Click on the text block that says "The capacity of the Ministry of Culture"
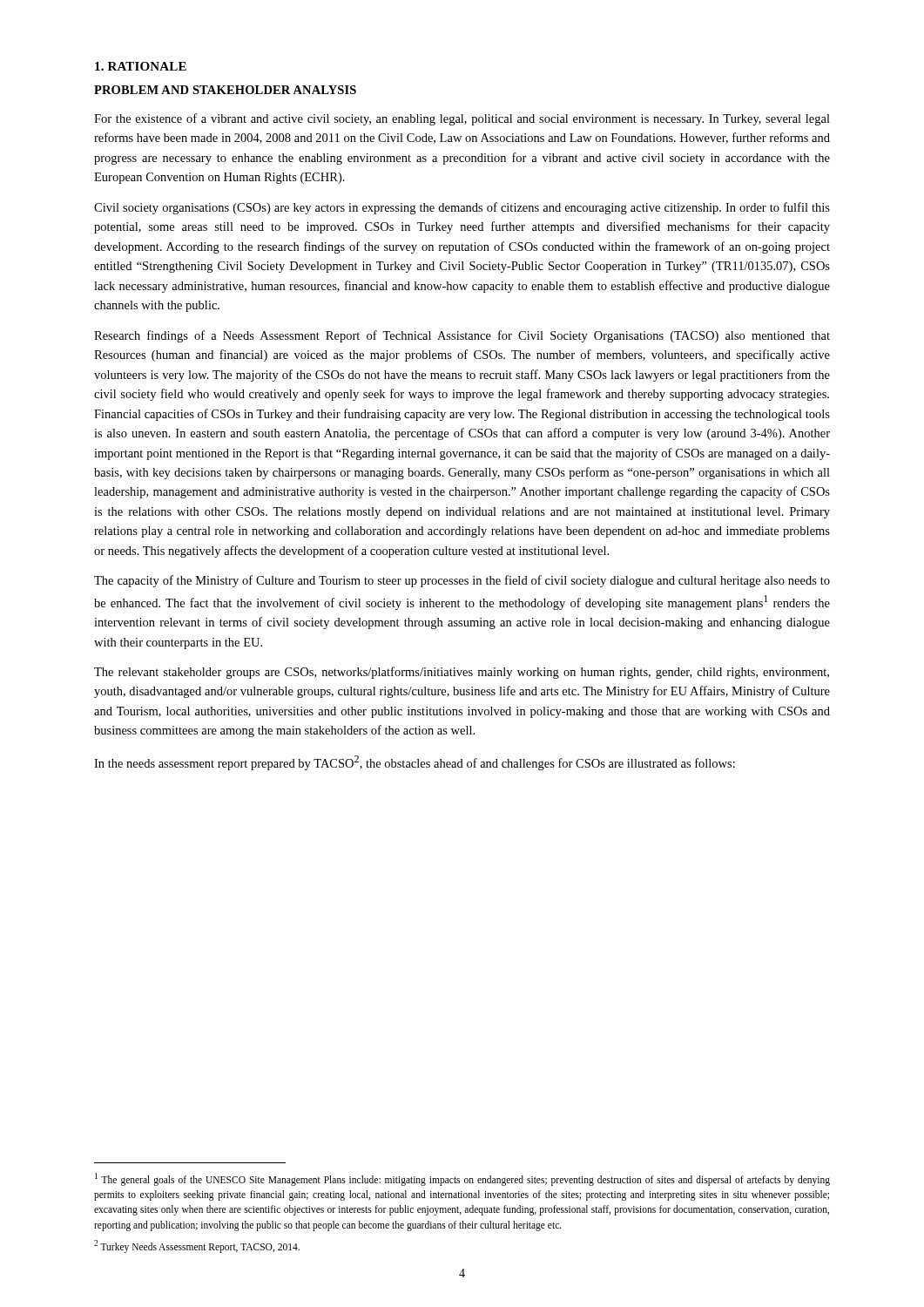This screenshot has height=1307, width=924. (x=462, y=611)
